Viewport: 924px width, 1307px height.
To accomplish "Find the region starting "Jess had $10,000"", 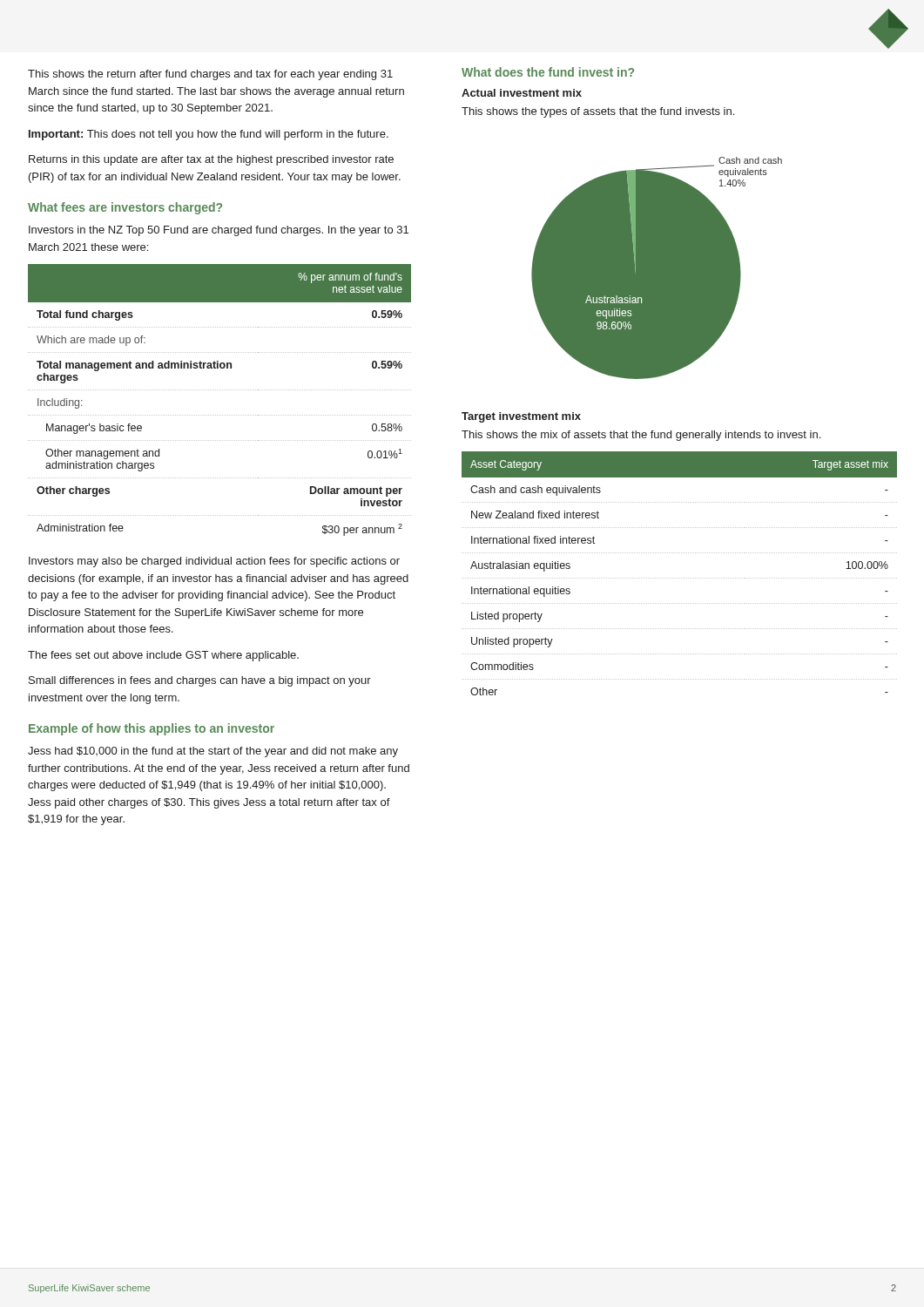I will 219,785.
